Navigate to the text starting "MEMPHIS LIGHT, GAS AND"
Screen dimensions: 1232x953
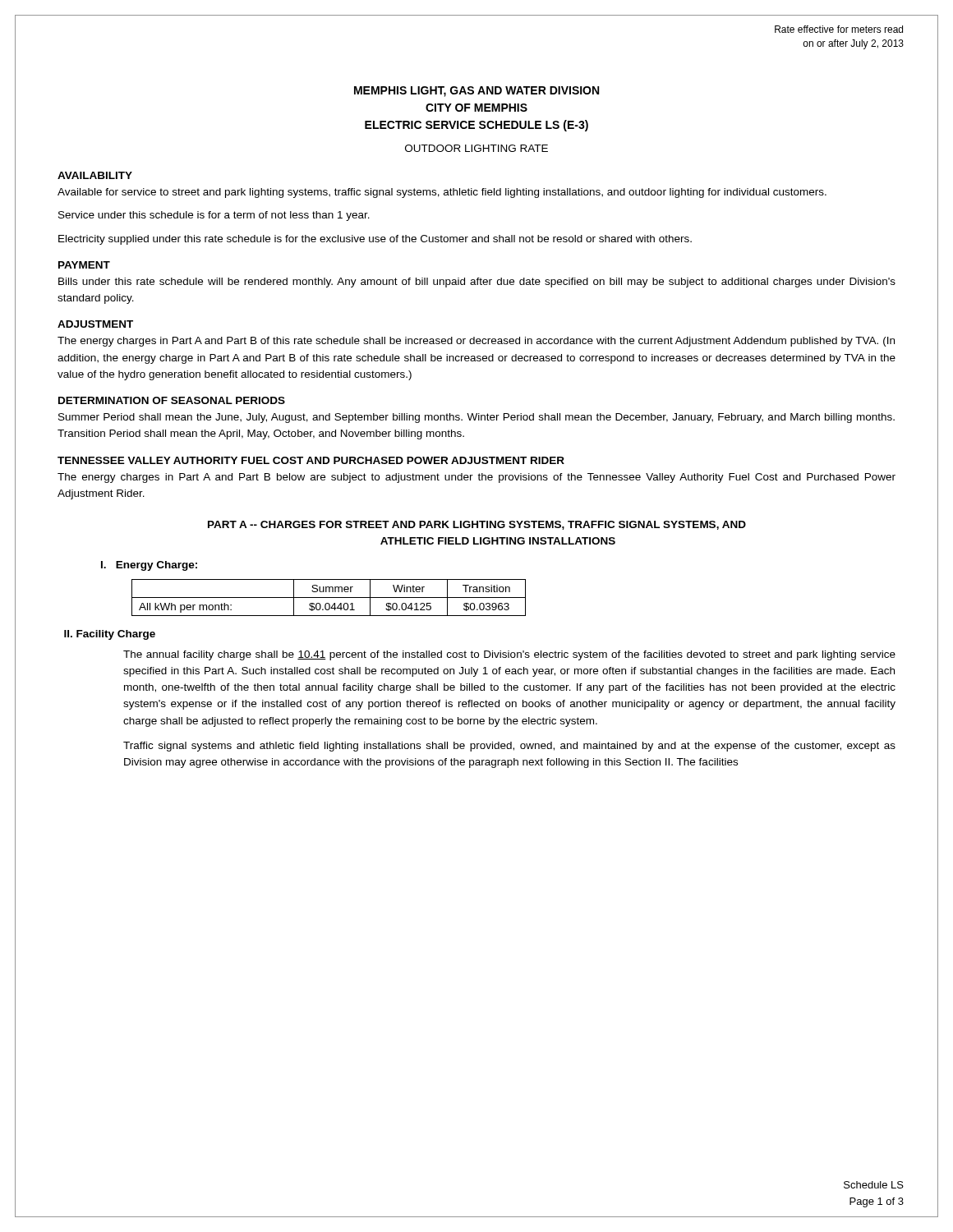[476, 108]
